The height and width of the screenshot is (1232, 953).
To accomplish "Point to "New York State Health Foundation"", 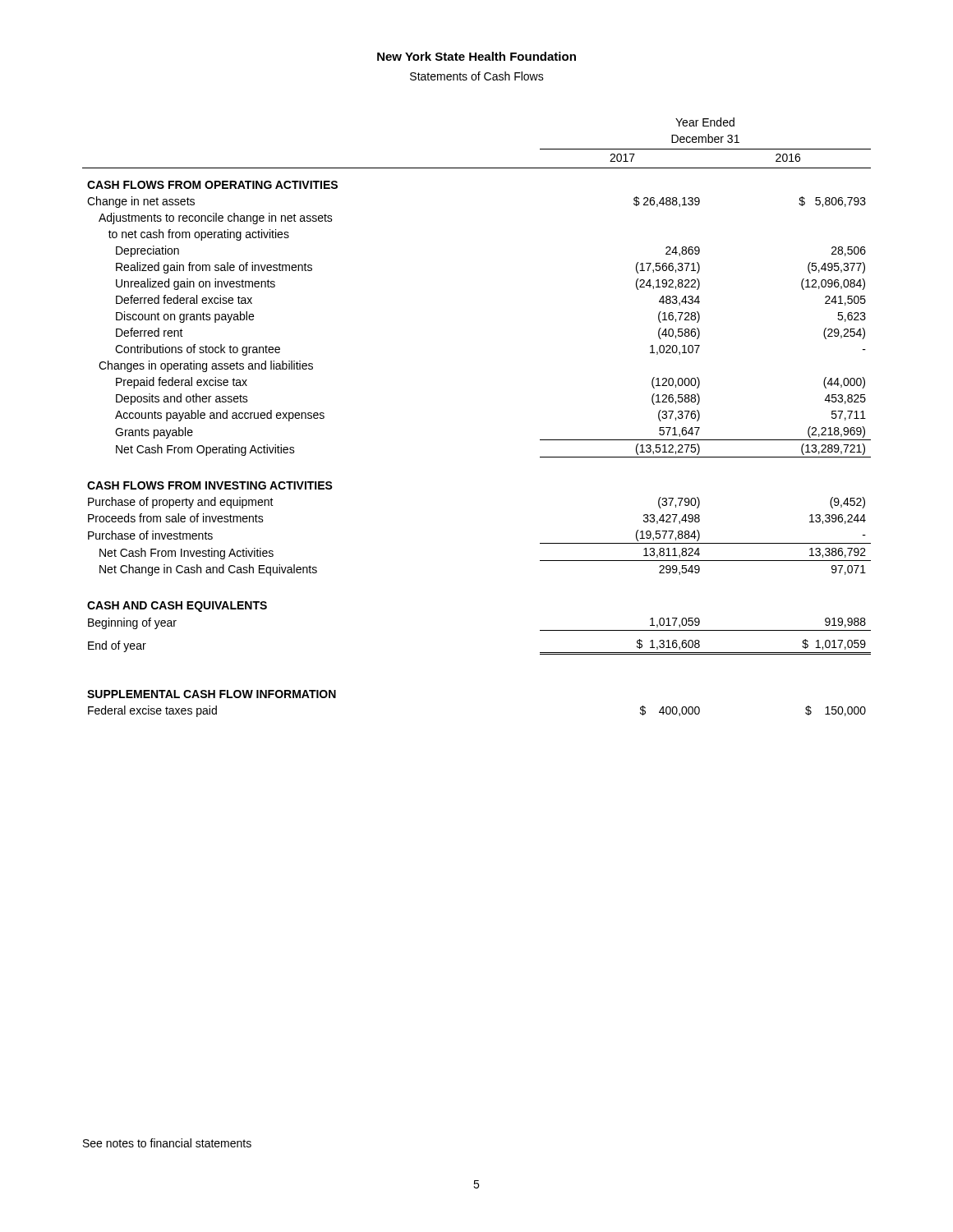I will (476, 56).
